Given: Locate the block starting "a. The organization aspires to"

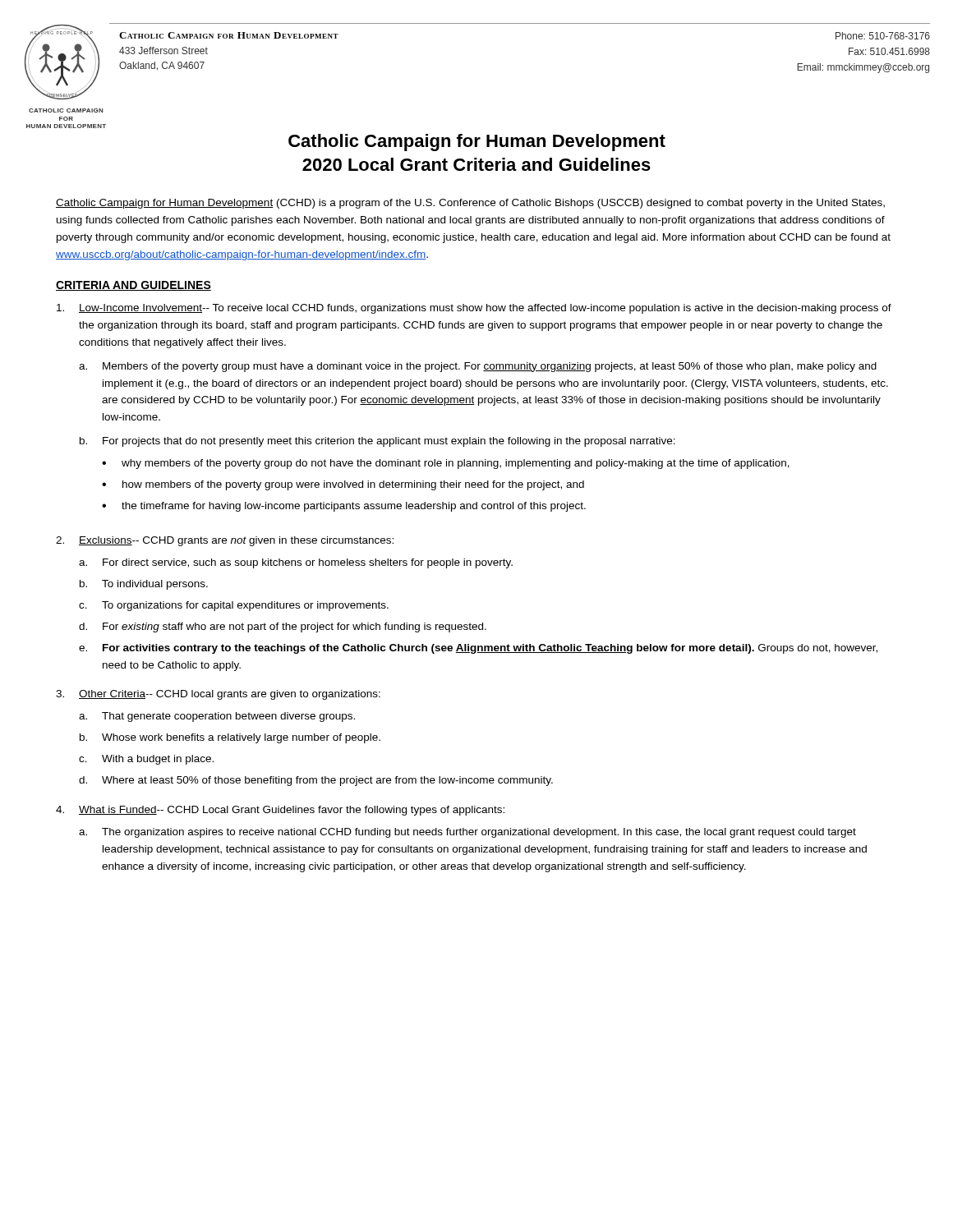Looking at the screenshot, I should pyautogui.click(x=488, y=850).
